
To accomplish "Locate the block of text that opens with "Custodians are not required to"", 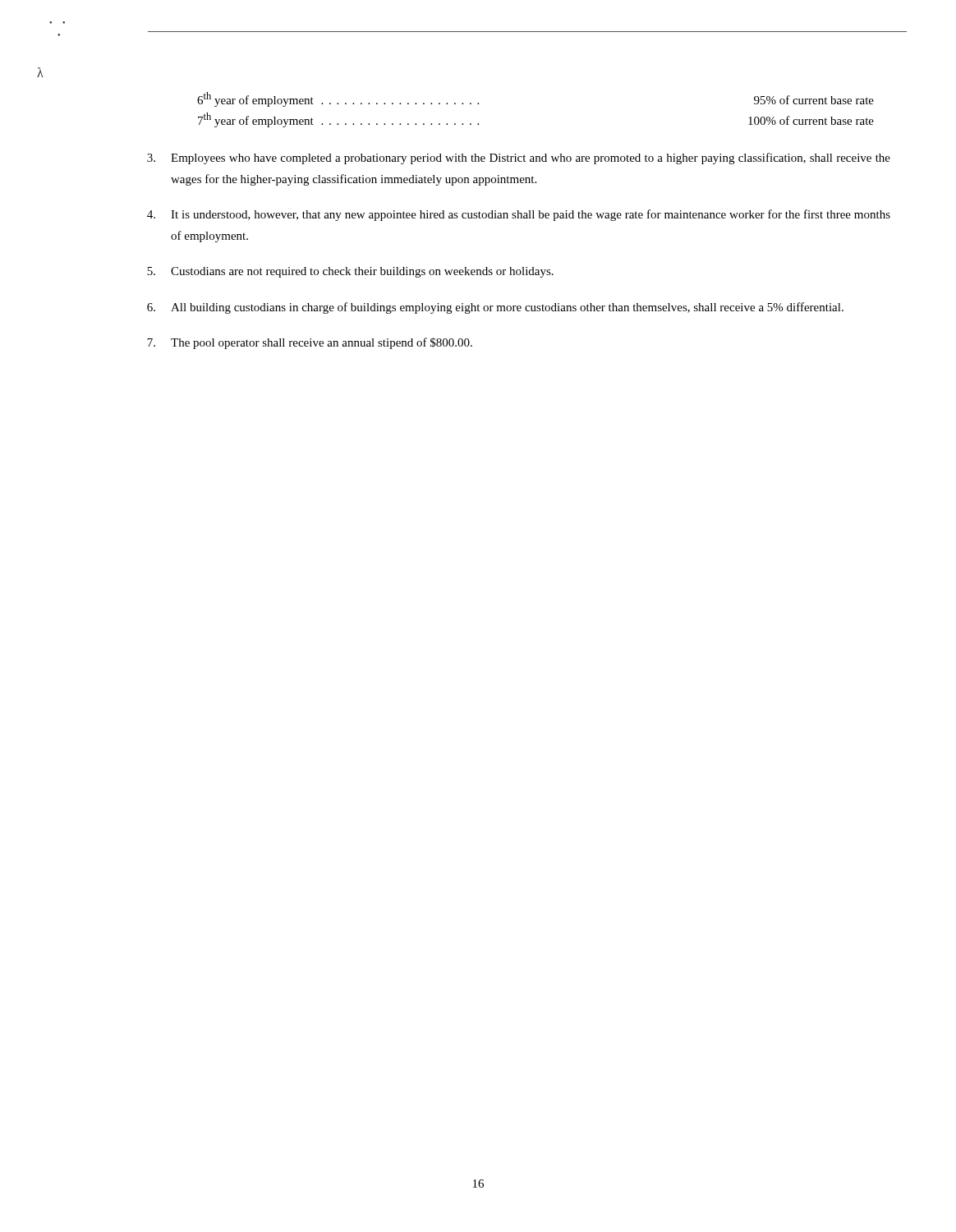I will tap(486, 272).
